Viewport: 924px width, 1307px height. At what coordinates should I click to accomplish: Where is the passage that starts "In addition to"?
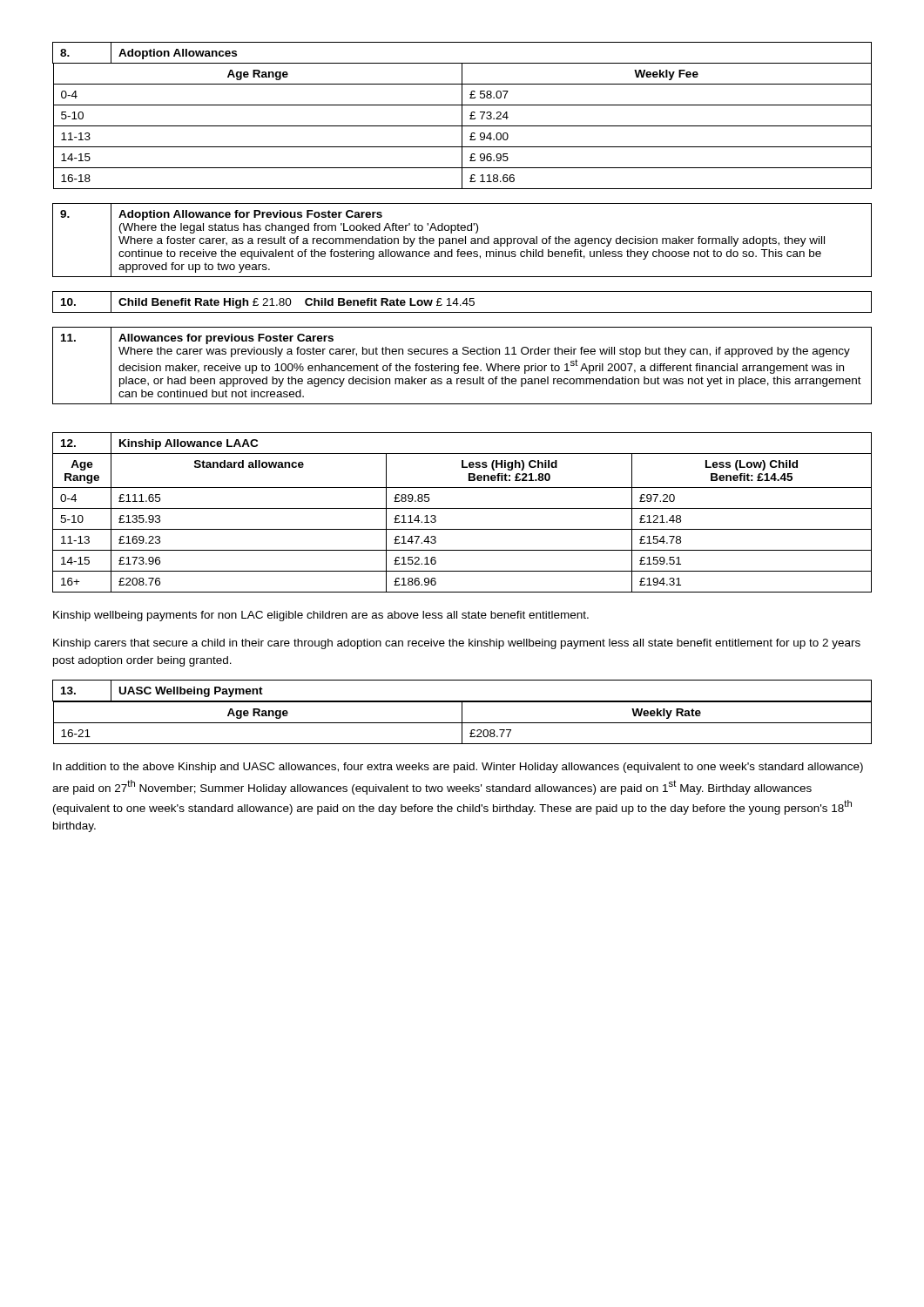pyautogui.click(x=458, y=796)
